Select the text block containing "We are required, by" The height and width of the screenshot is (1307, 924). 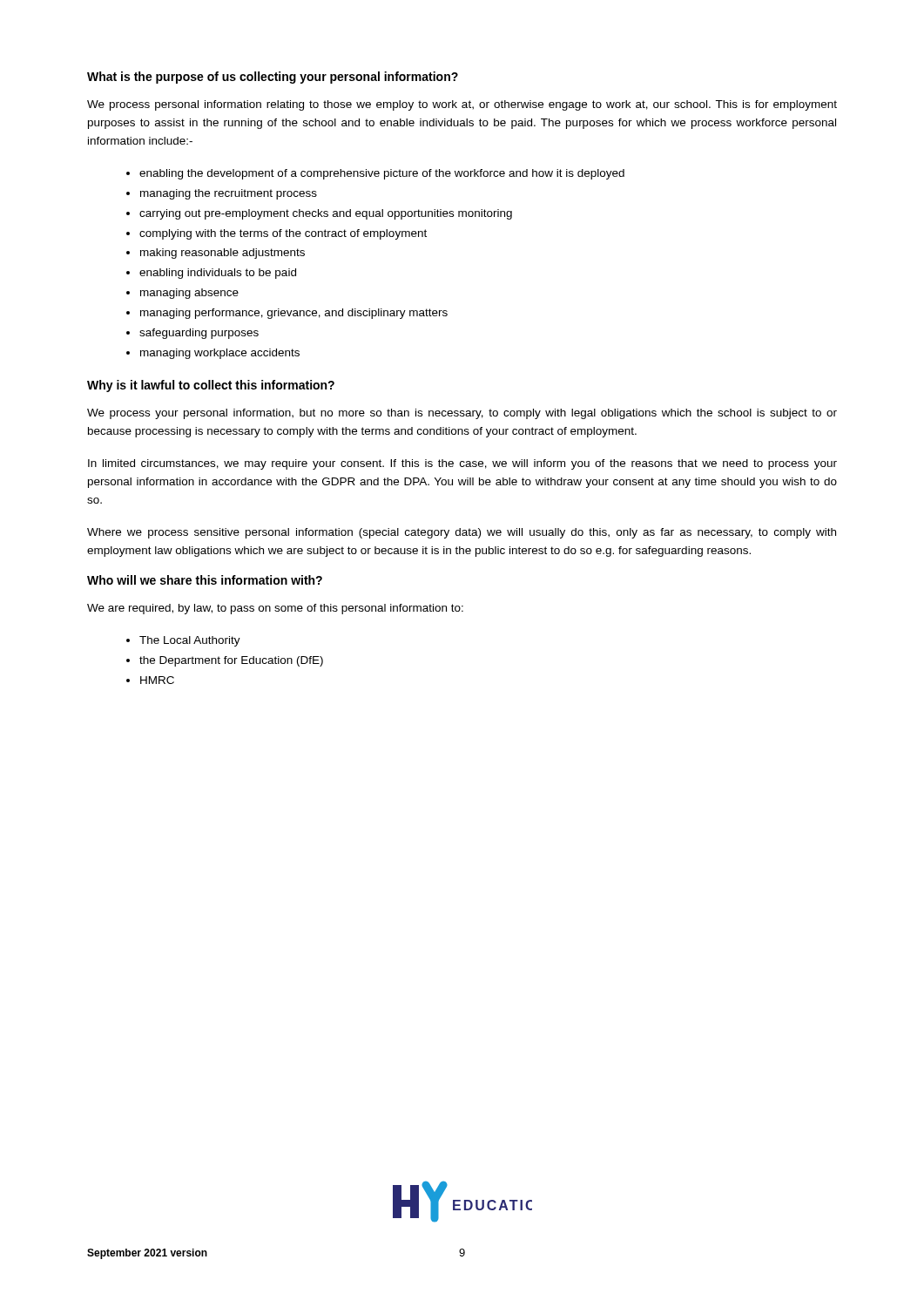tap(276, 608)
